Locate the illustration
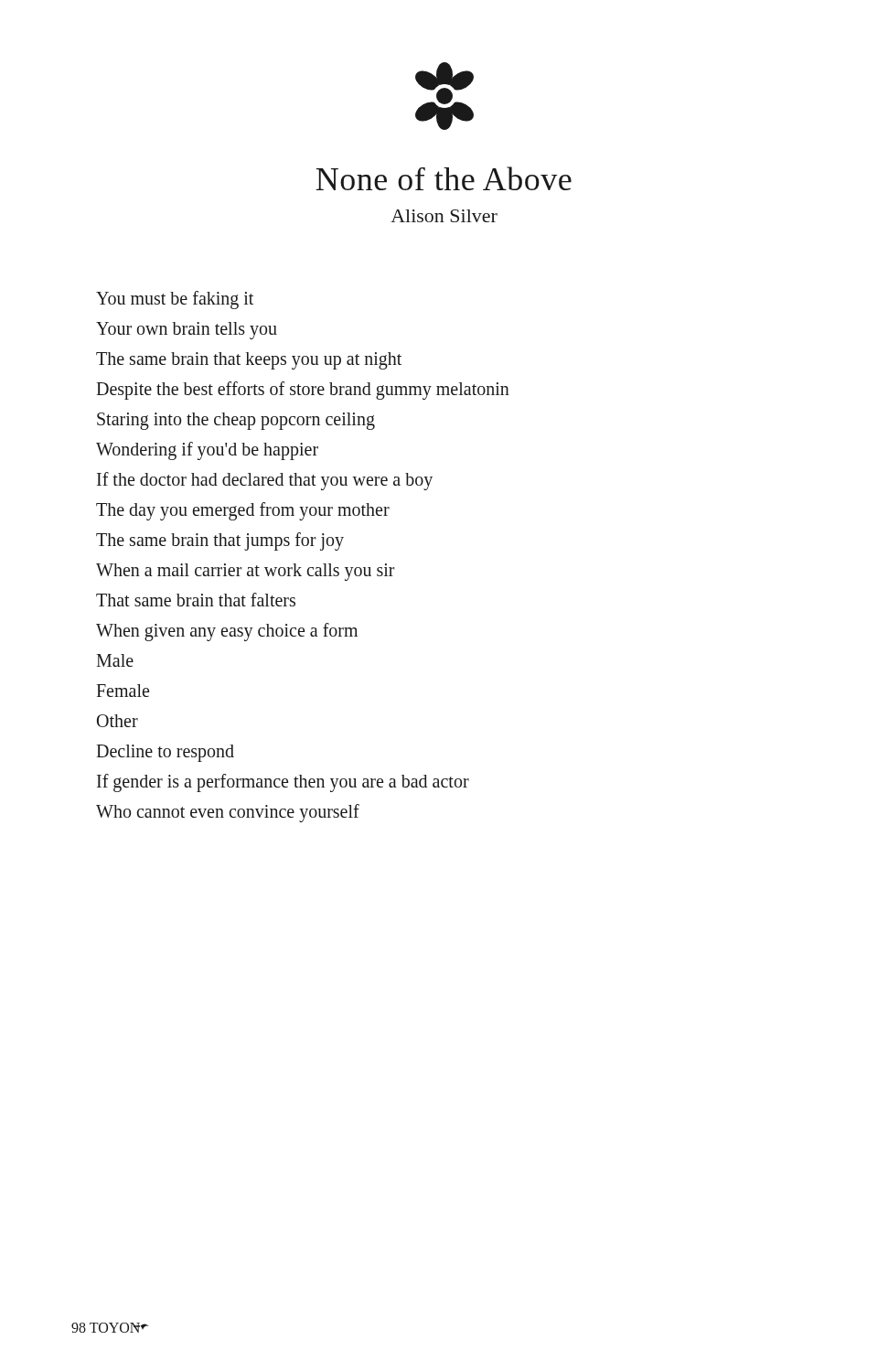Viewport: 888px width, 1372px height. pos(444,96)
